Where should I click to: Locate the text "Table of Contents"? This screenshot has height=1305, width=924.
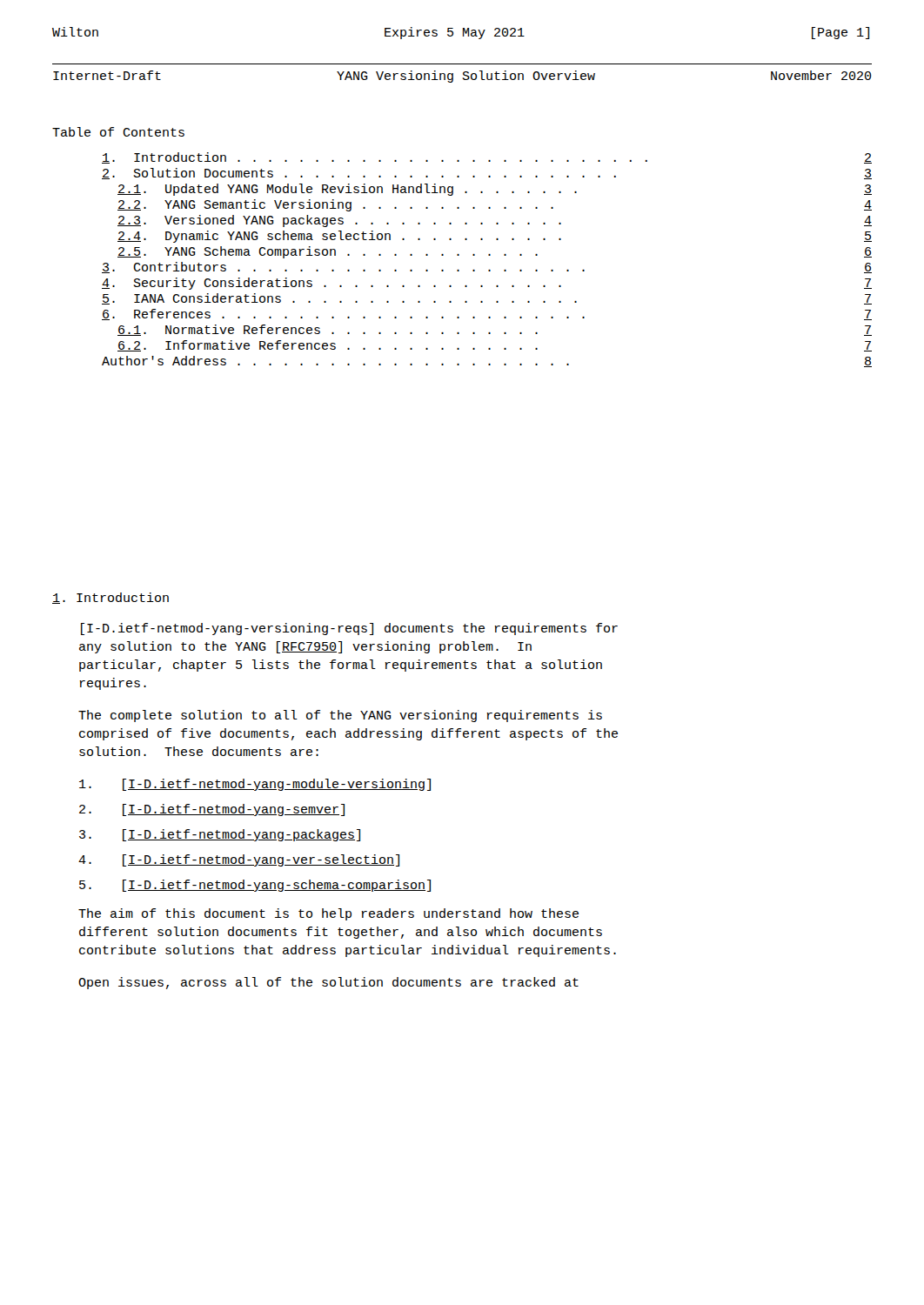point(119,134)
